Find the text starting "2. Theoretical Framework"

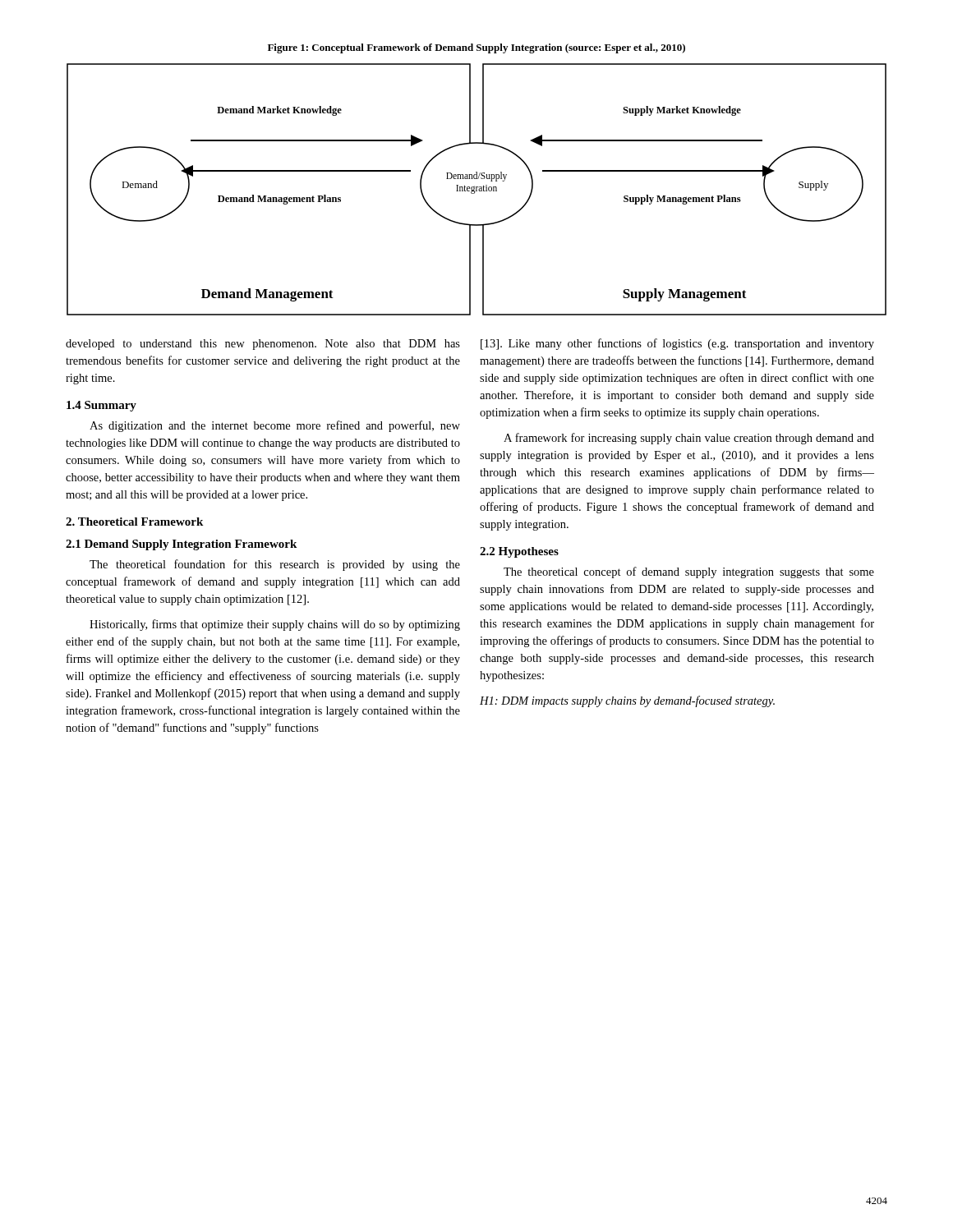[x=134, y=522]
